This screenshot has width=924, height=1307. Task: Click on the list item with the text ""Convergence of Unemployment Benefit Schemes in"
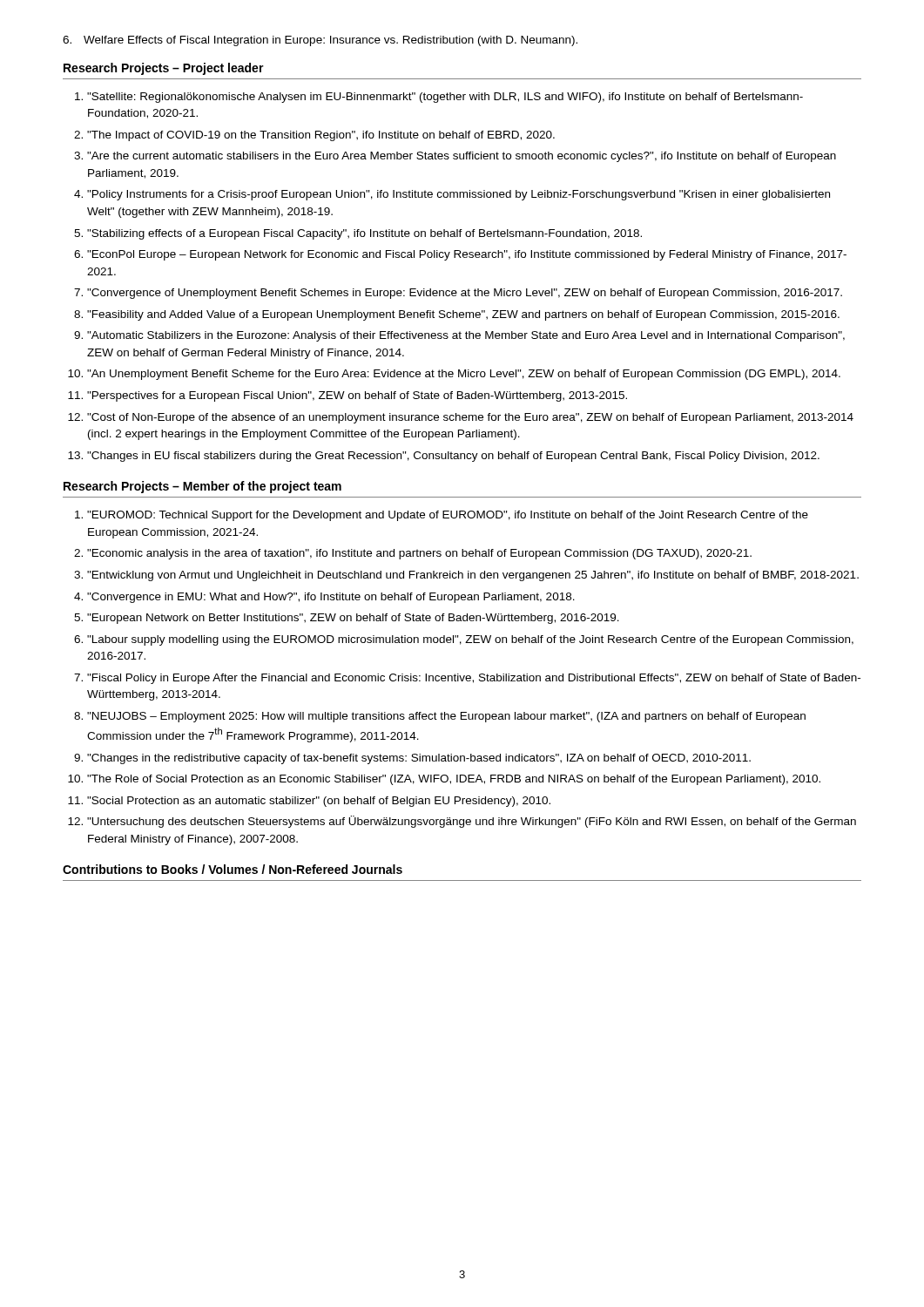coord(465,293)
